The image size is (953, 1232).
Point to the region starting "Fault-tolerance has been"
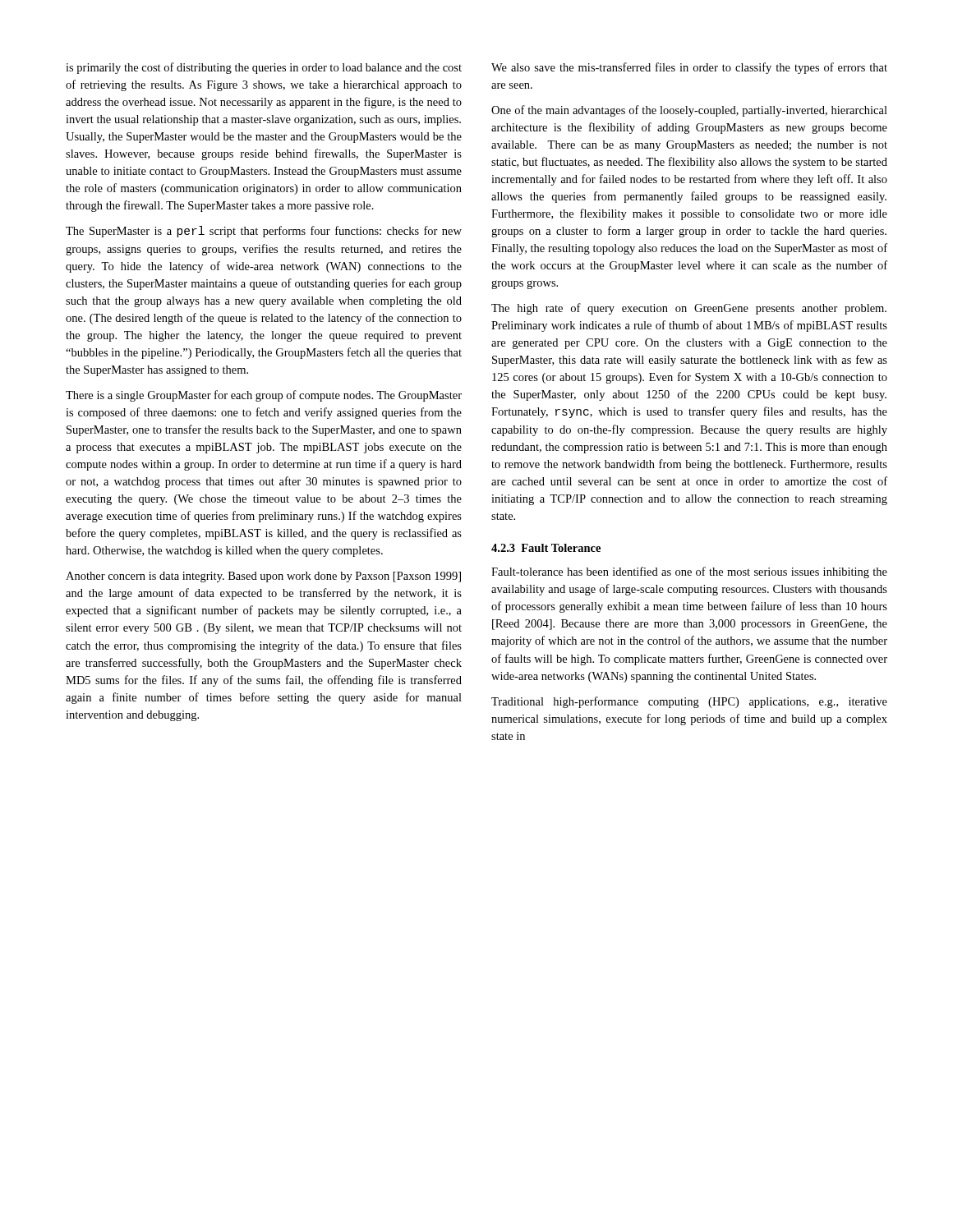tap(689, 624)
